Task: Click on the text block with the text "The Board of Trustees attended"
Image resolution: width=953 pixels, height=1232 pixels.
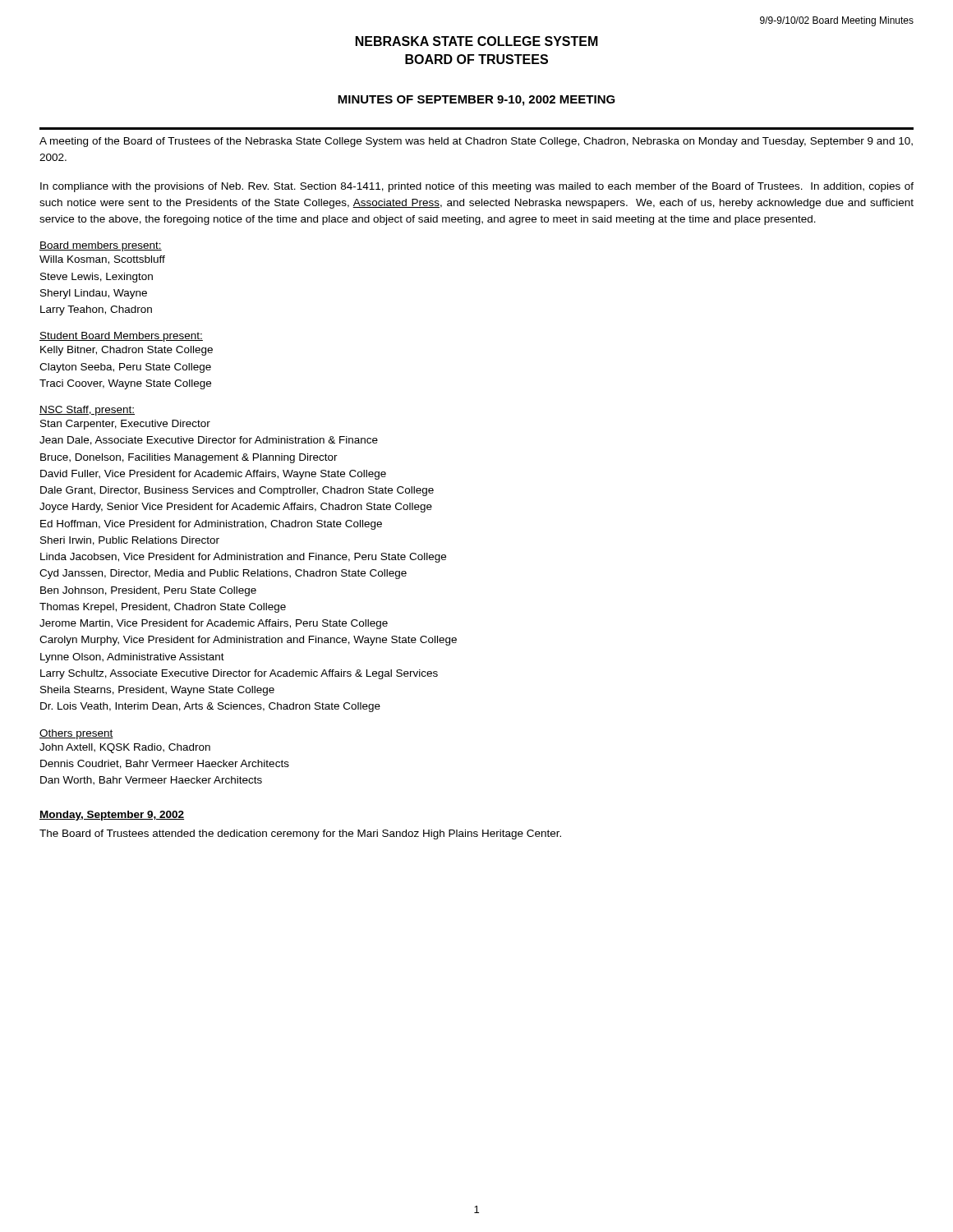Action: pyautogui.click(x=301, y=833)
